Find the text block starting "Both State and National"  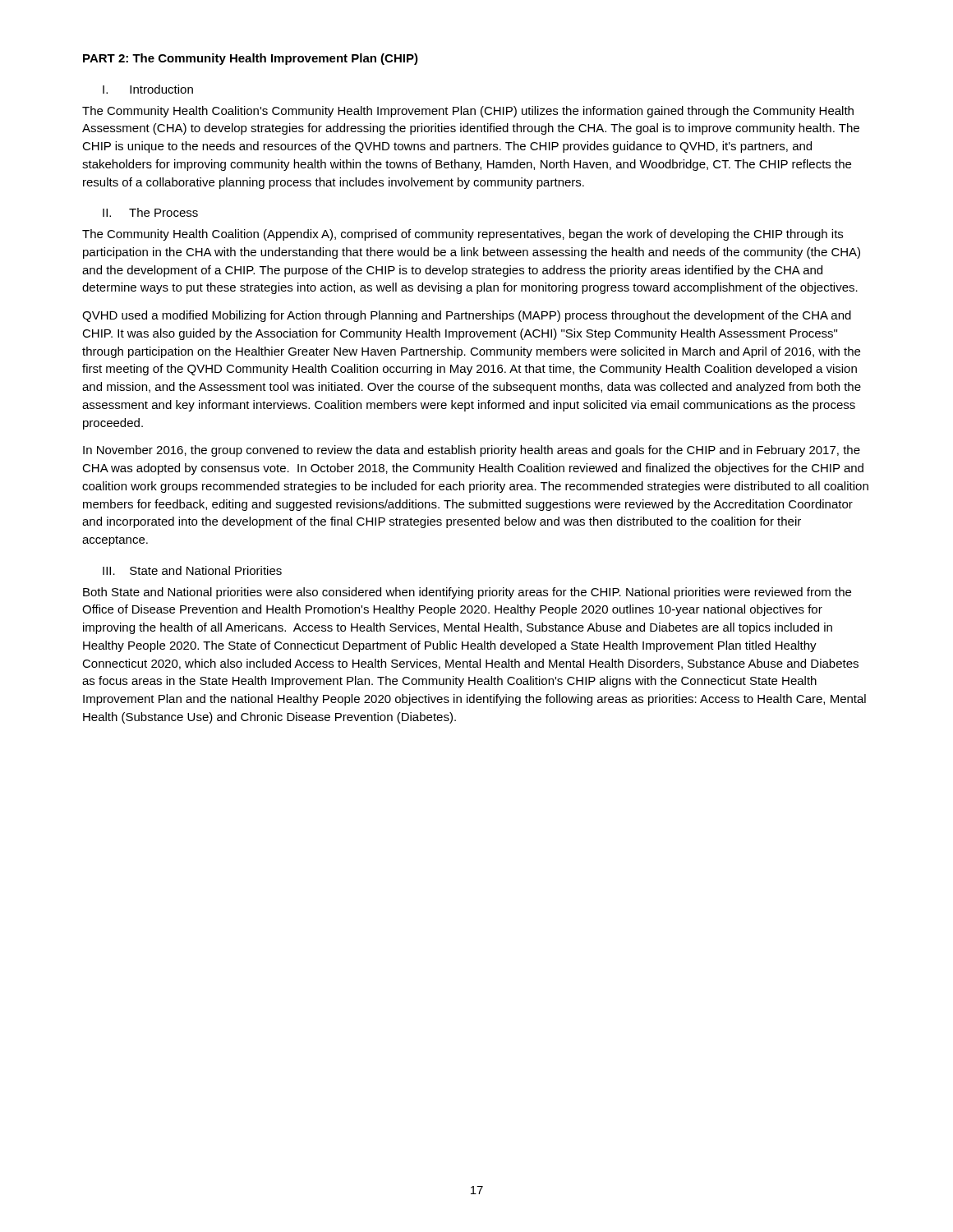click(x=474, y=654)
